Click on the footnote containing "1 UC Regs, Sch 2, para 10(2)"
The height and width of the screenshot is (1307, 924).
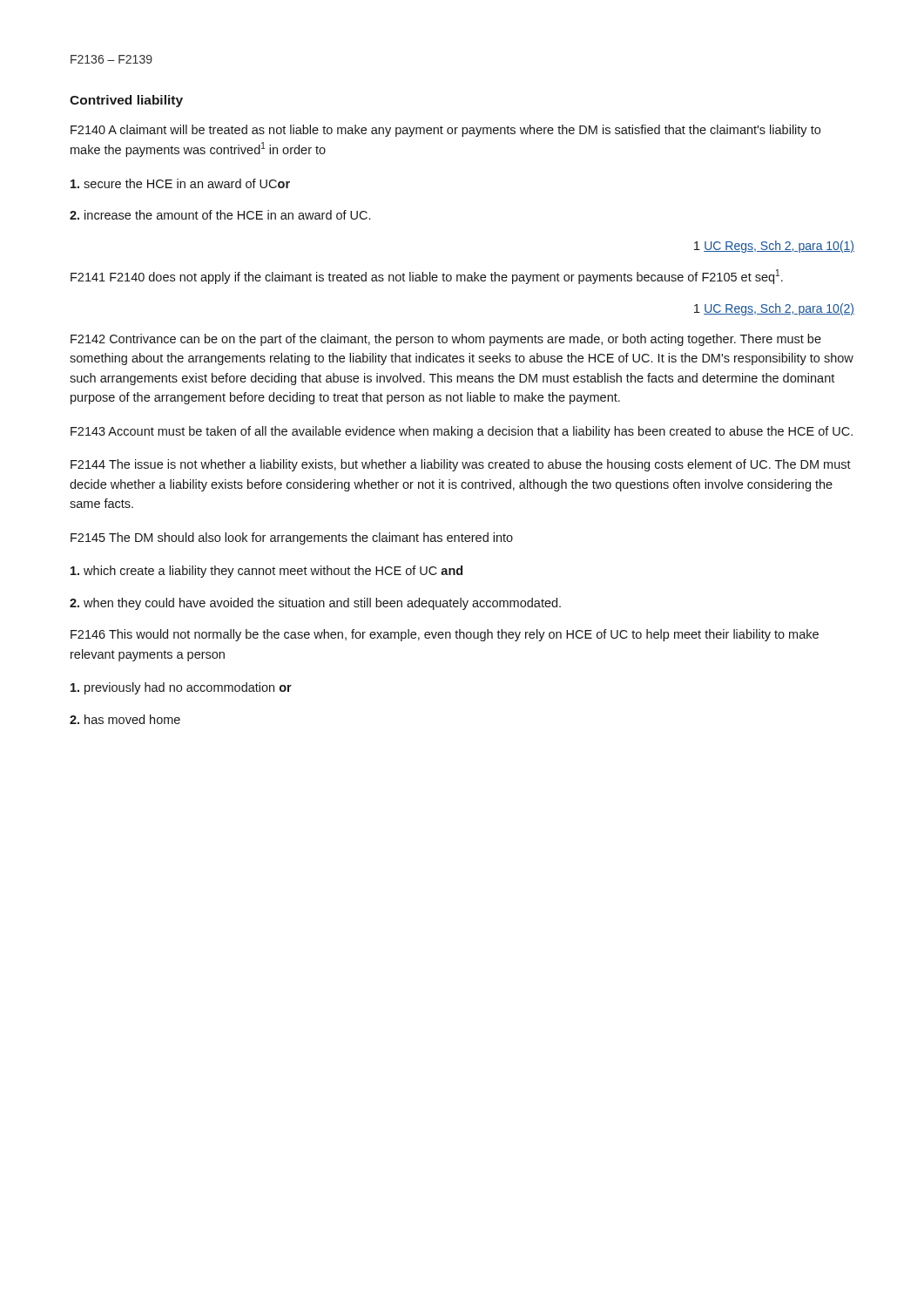pyautogui.click(x=774, y=308)
